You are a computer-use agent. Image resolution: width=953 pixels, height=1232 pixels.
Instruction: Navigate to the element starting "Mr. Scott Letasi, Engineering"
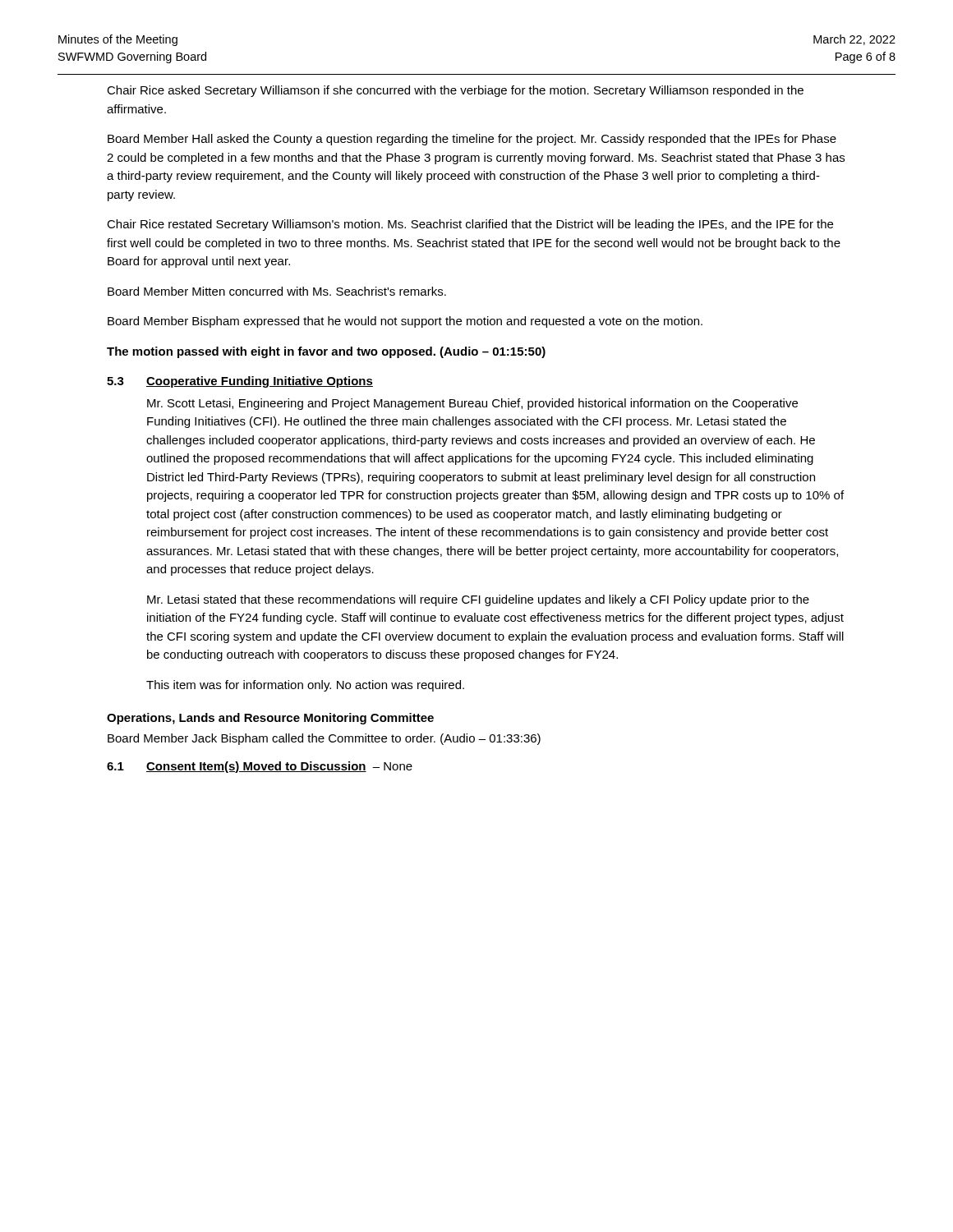(495, 486)
